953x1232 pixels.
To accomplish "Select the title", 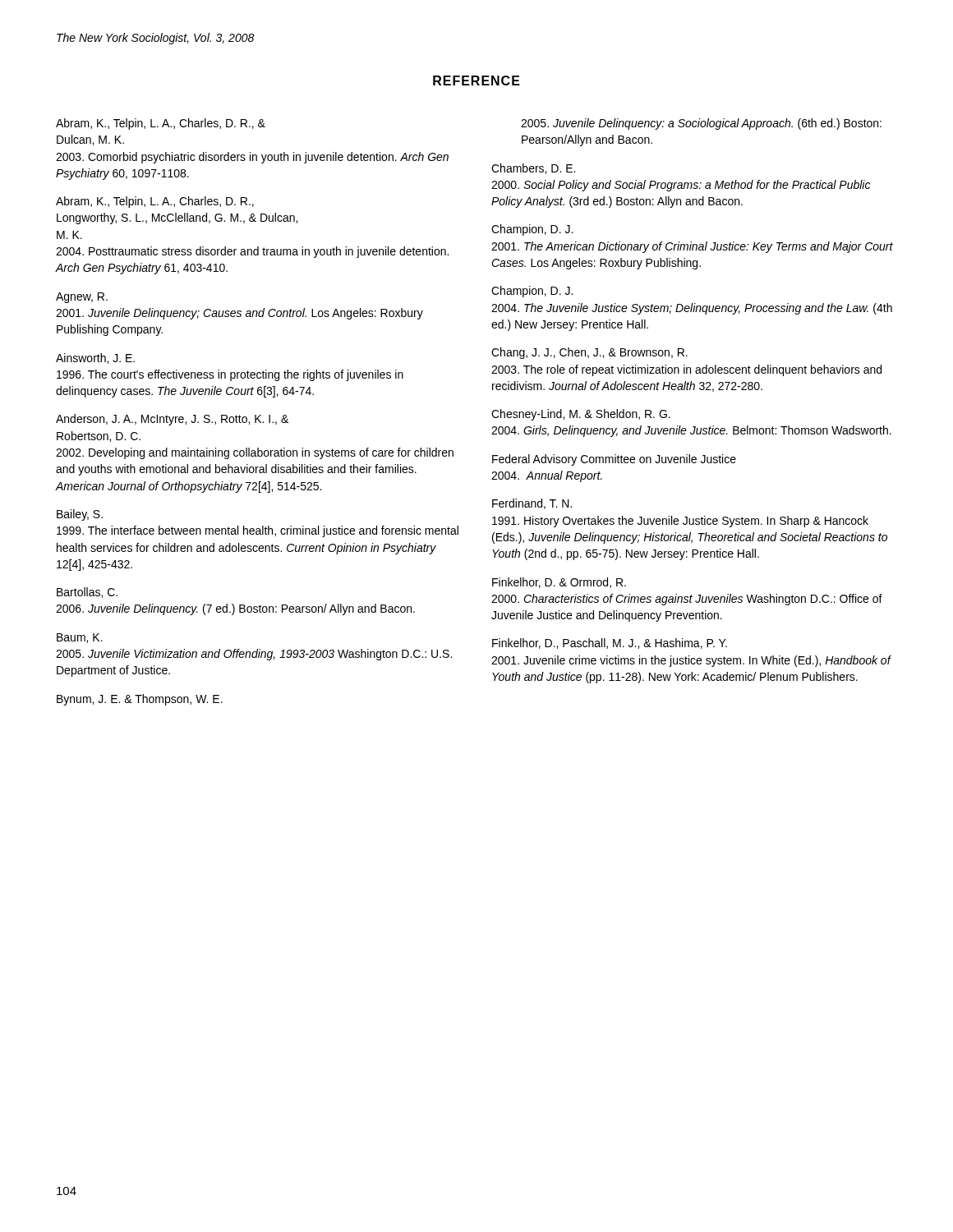I will [x=476, y=81].
